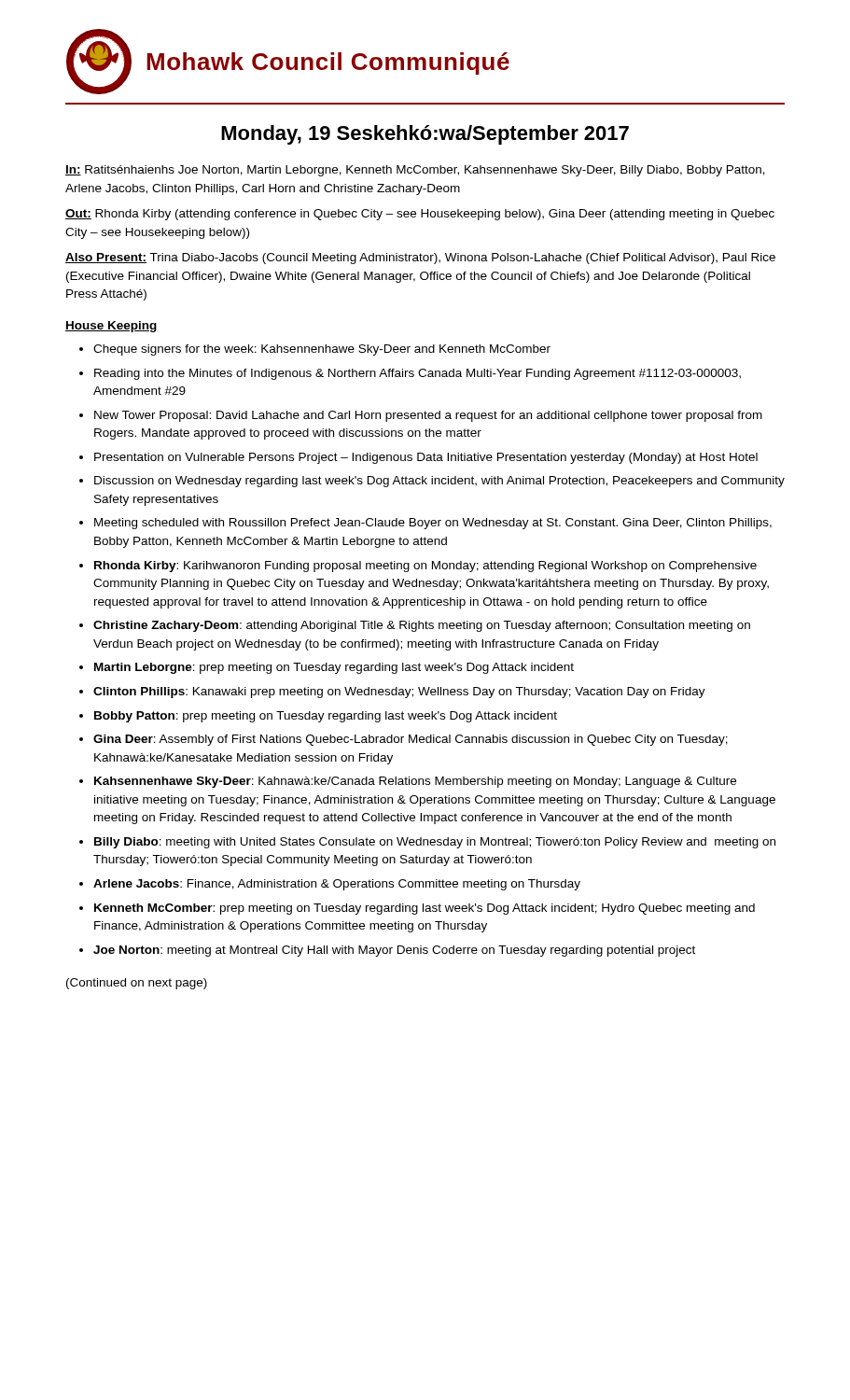Image resolution: width=850 pixels, height=1400 pixels.
Task: Find the list item that reads "Discussion on Wednesday regarding last week's"
Action: (x=439, y=490)
